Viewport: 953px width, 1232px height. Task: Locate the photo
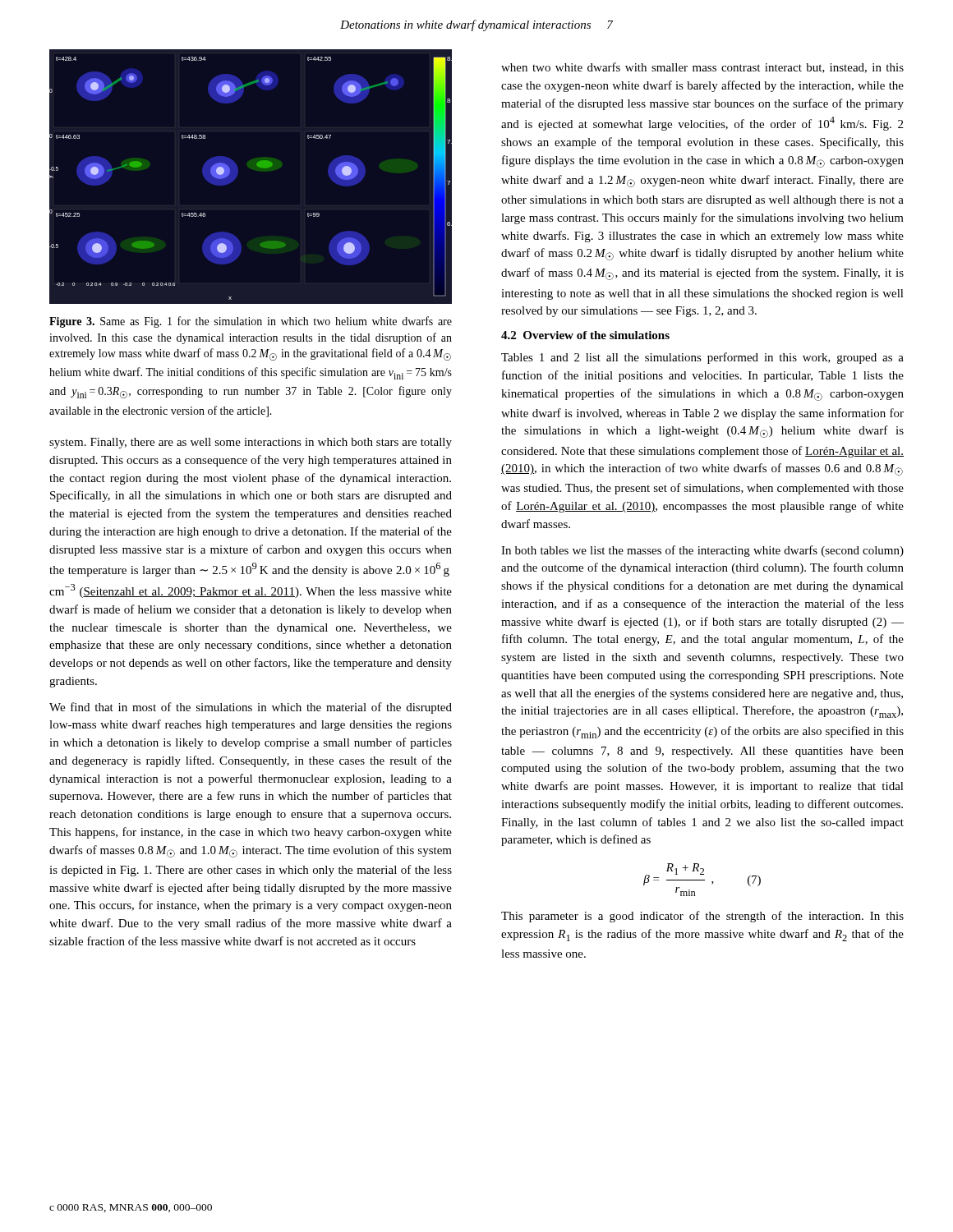click(251, 178)
